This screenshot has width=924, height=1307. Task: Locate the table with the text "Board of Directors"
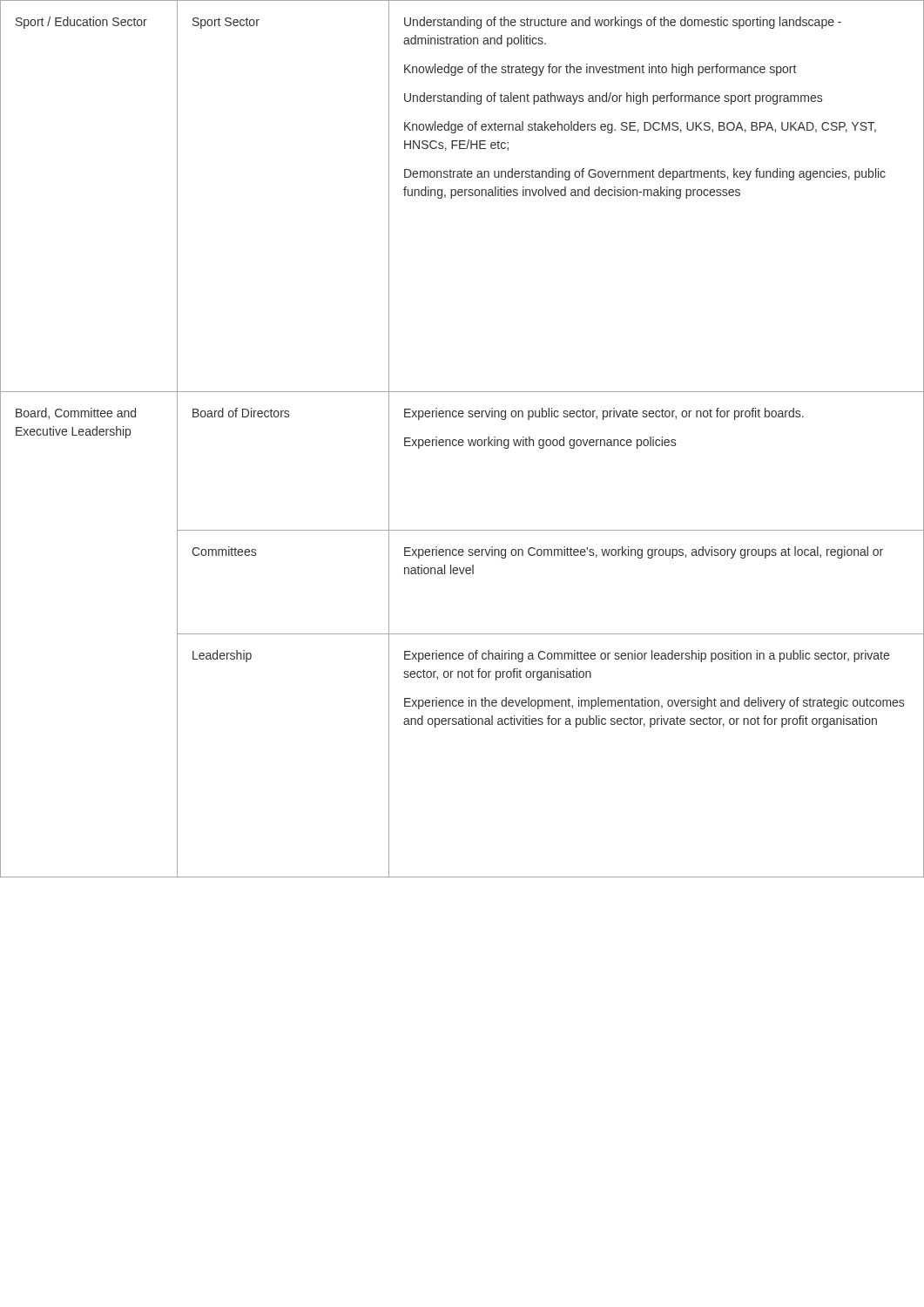click(462, 654)
